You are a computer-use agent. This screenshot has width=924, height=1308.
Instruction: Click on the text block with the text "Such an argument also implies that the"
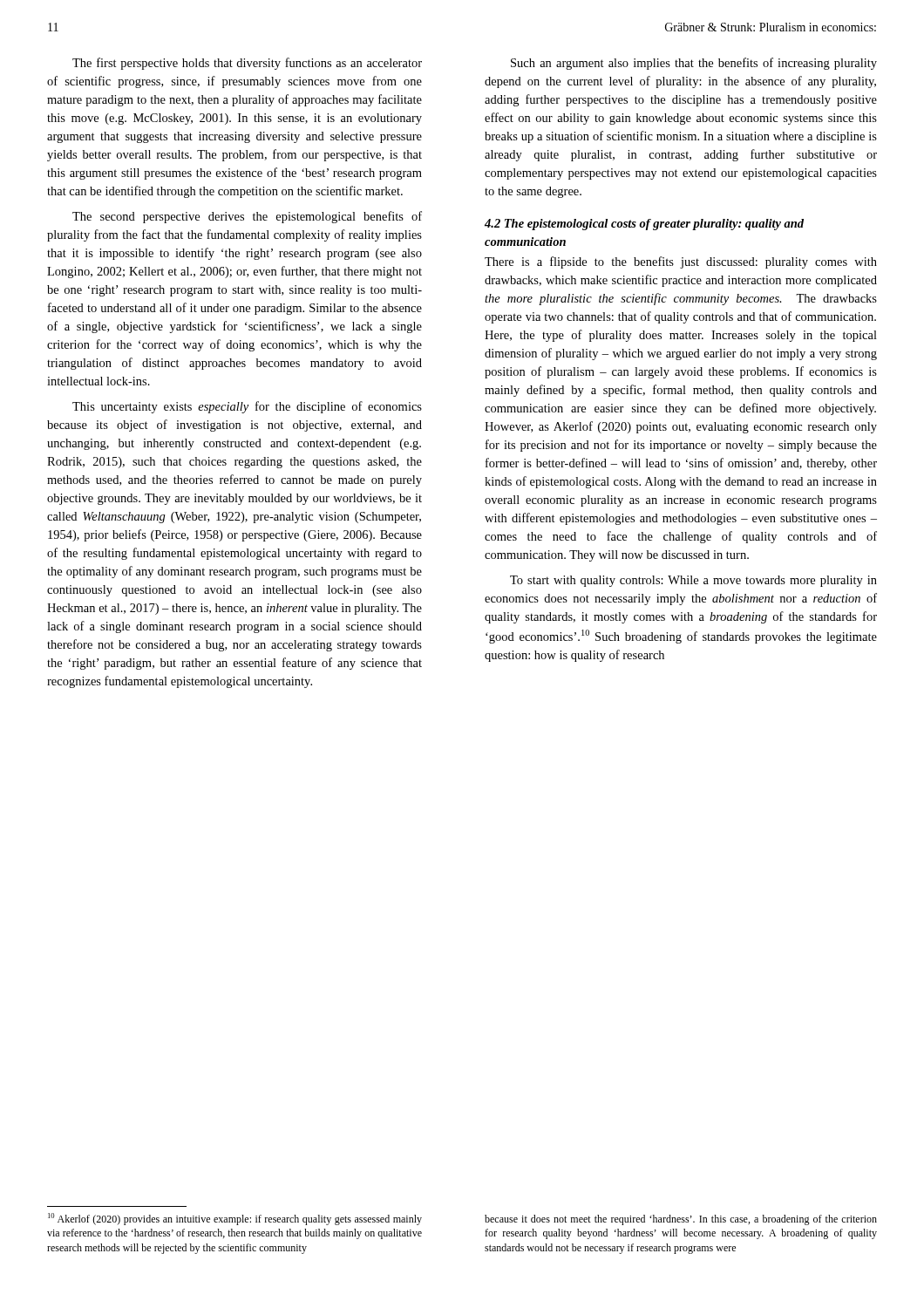pyautogui.click(x=681, y=127)
